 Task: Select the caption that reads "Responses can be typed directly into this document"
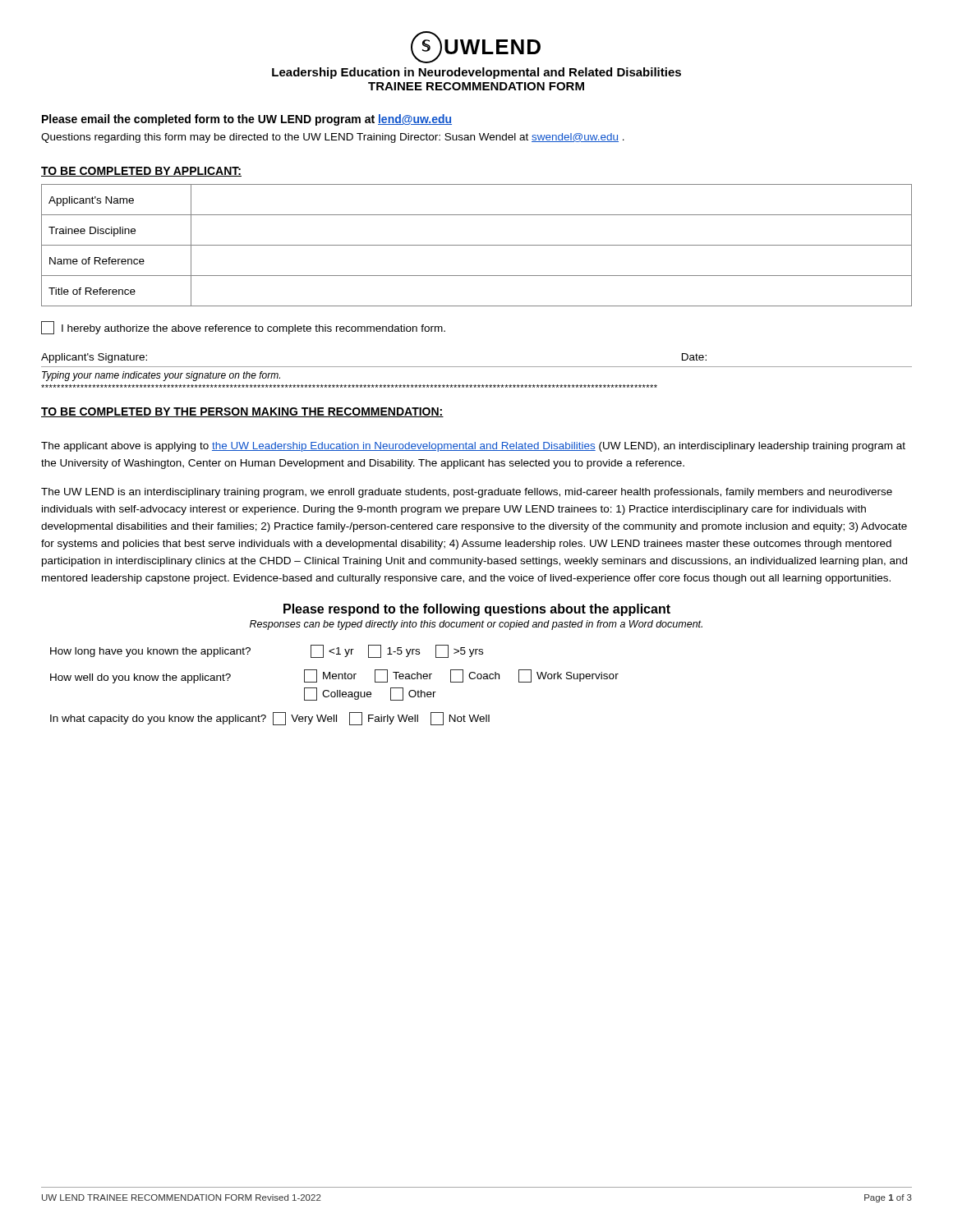[476, 624]
